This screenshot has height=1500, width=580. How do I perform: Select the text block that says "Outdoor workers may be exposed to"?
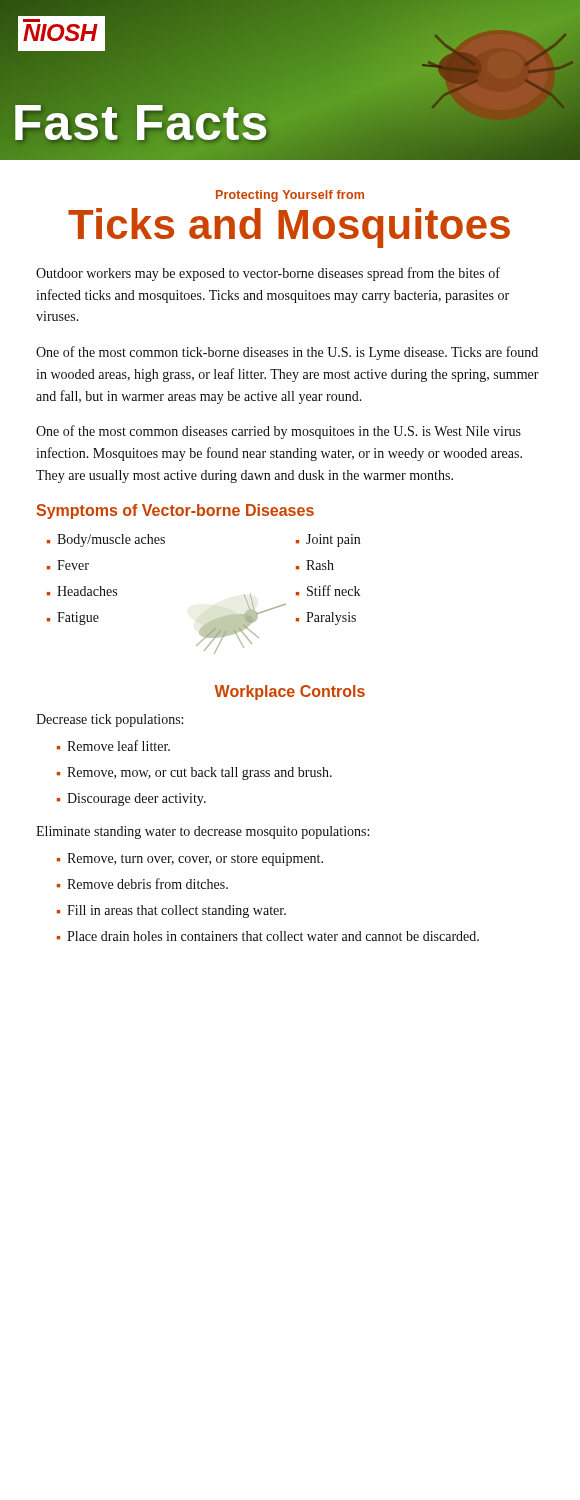(x=273, y=295)
